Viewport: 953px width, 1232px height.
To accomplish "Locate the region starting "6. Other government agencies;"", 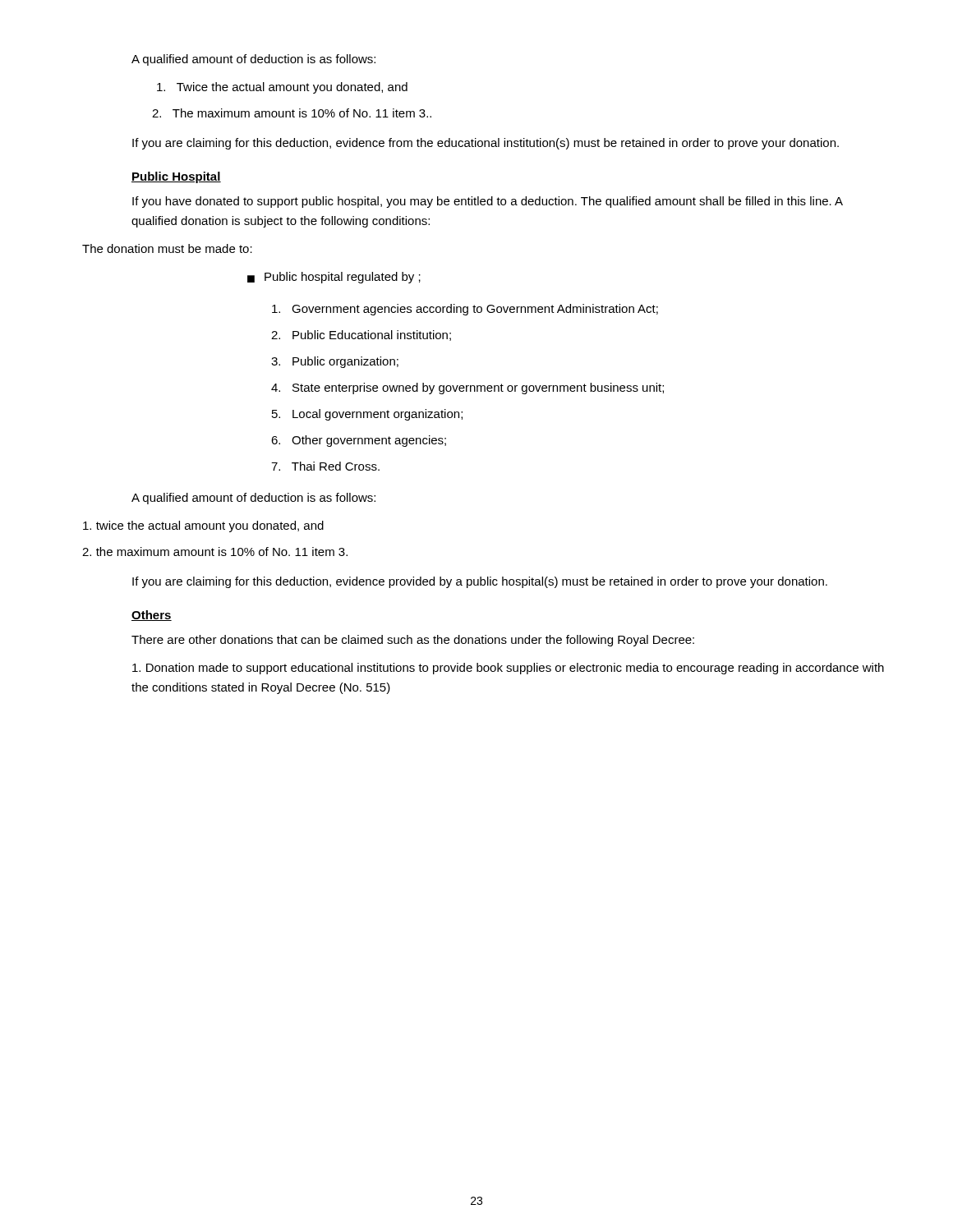I will (x=359, y=440).
